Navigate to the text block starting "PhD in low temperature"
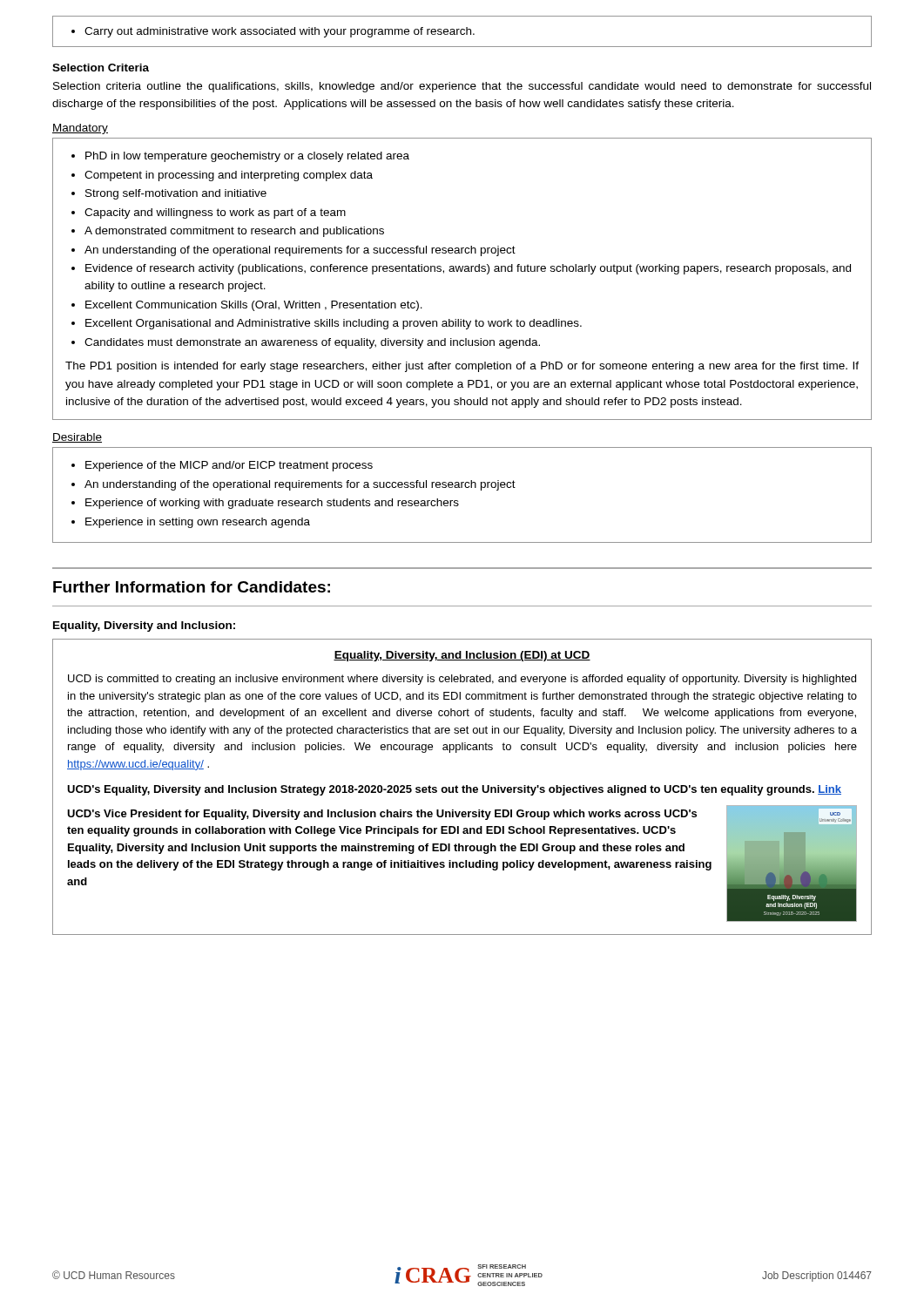This screenshot has height=1307, width=924. 247,156
